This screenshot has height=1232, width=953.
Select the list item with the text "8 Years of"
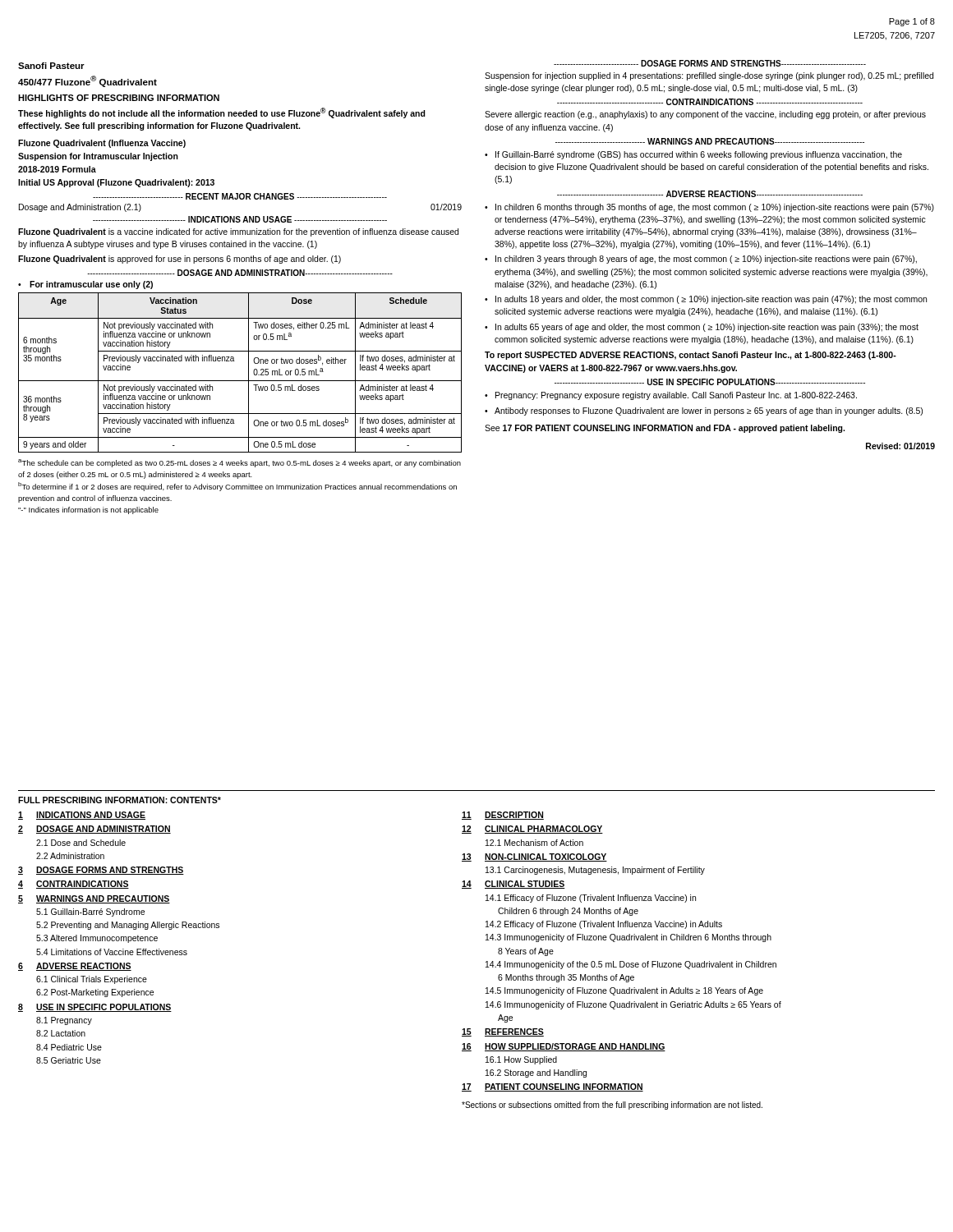526,951
